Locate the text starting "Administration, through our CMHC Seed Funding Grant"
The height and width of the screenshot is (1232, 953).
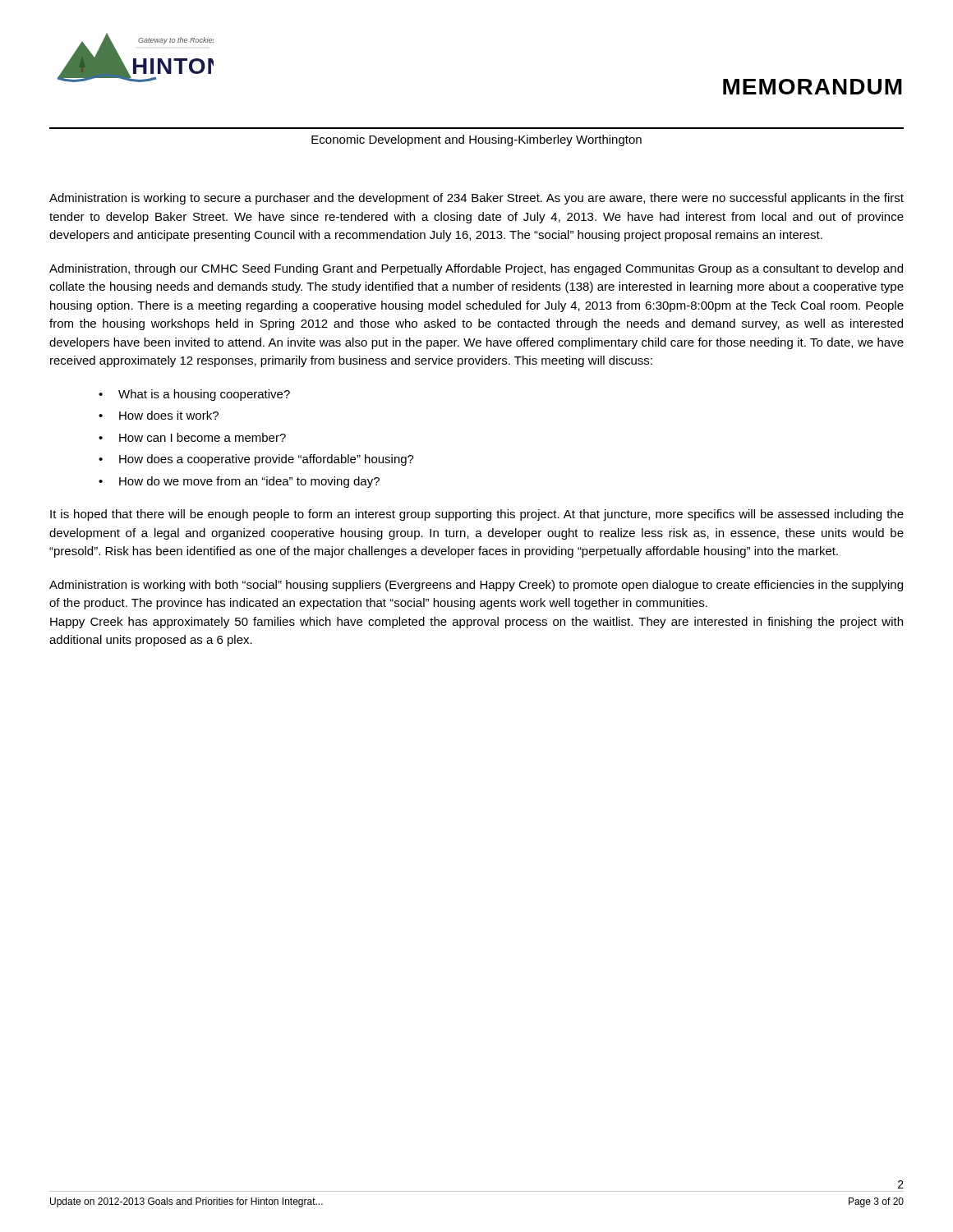[x=476, y=314]
